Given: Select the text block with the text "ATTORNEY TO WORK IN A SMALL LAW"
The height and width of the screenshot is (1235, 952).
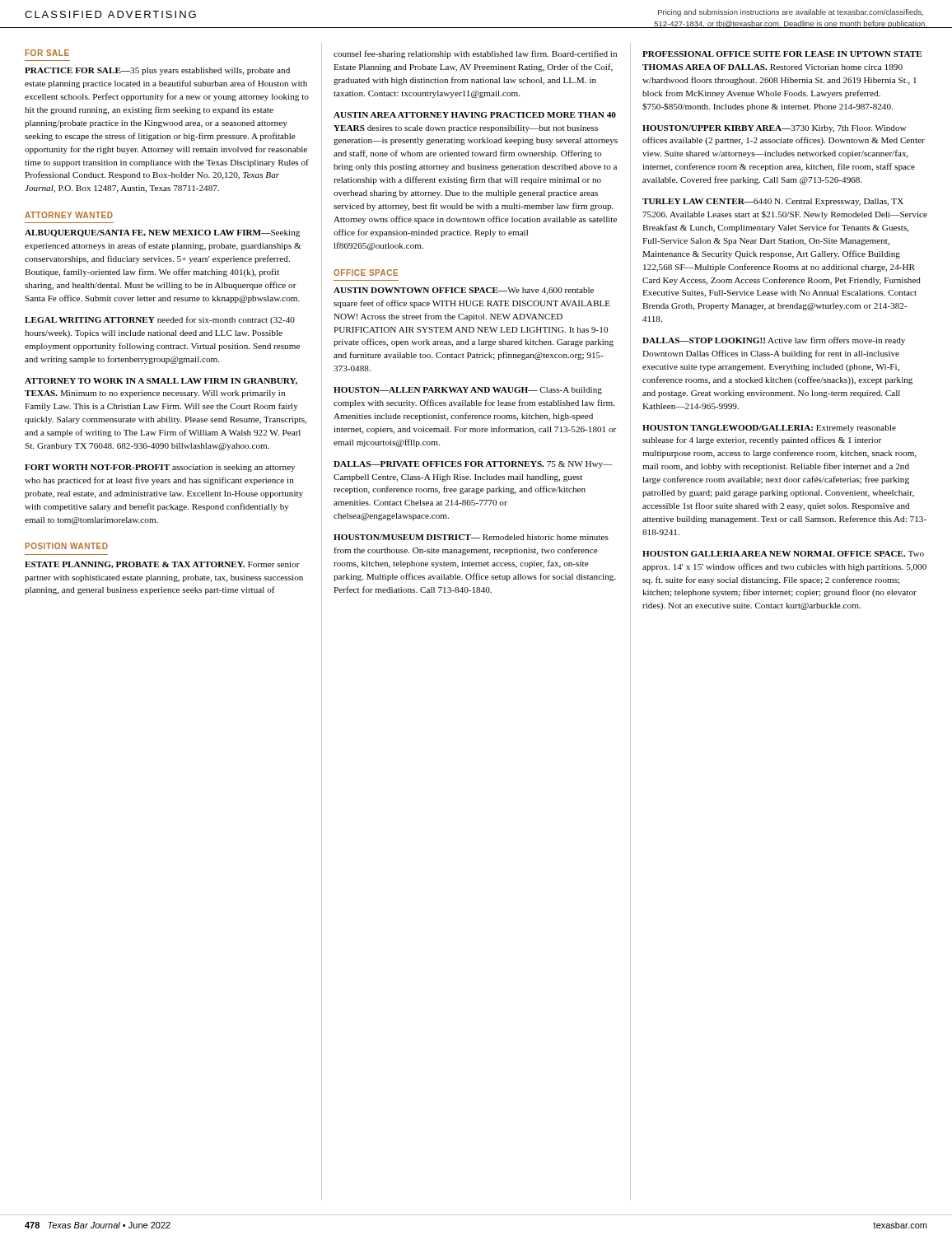Looking at the screenshot, I should point(166,413).
